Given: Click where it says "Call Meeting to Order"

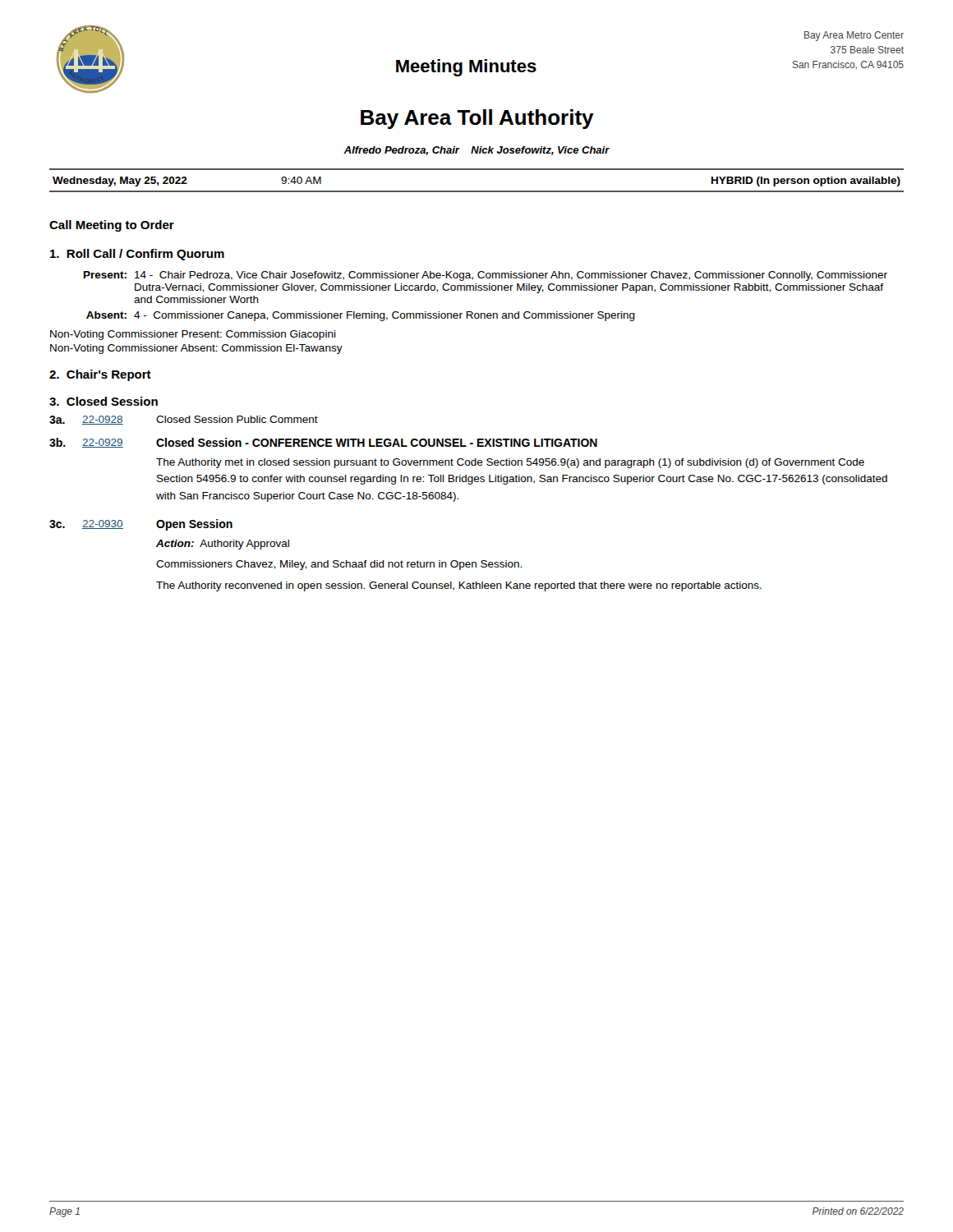Looking at the screenshot, I should (x=112, y=225).
